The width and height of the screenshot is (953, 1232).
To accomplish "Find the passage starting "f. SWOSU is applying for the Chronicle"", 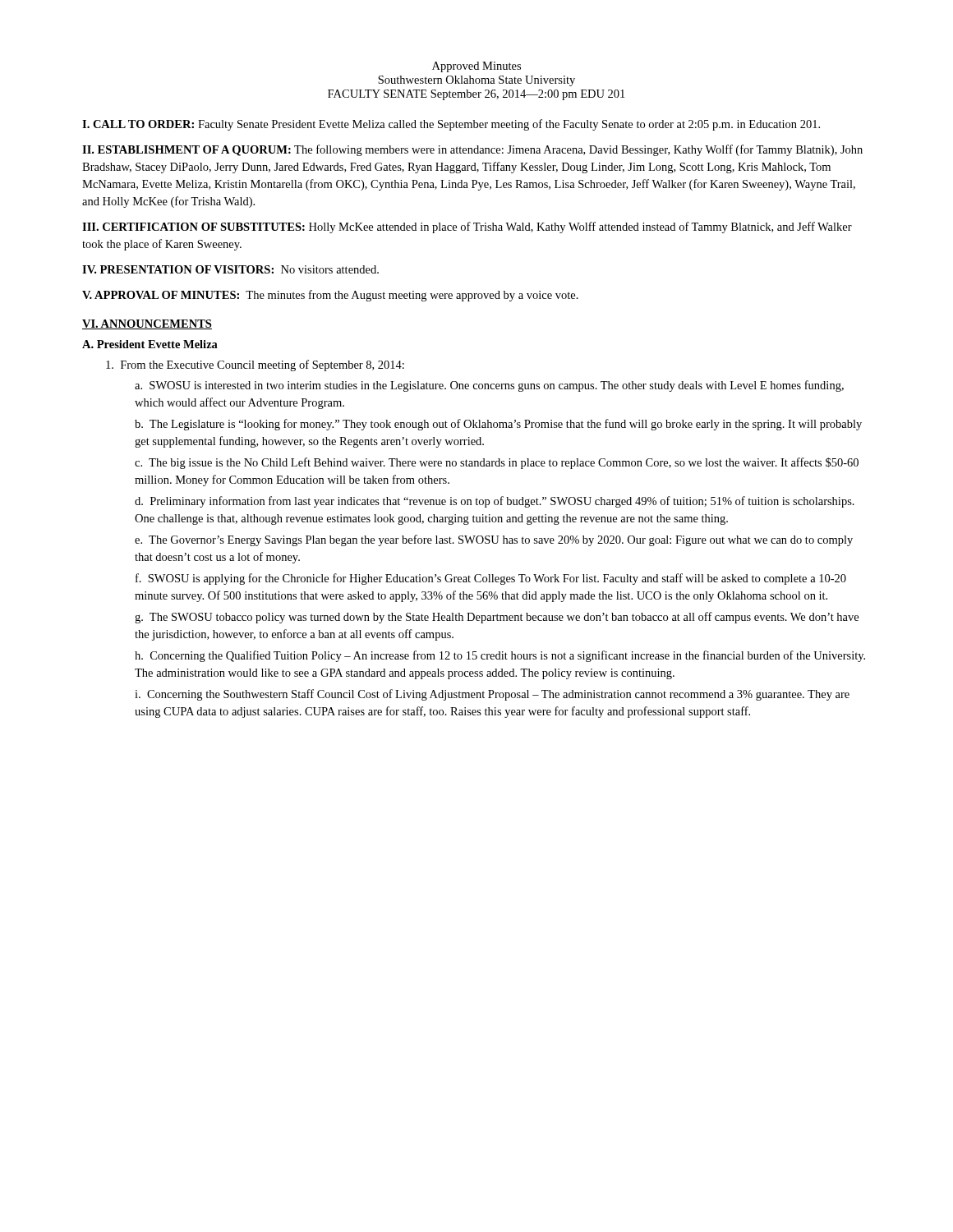I will click(491, 587).
